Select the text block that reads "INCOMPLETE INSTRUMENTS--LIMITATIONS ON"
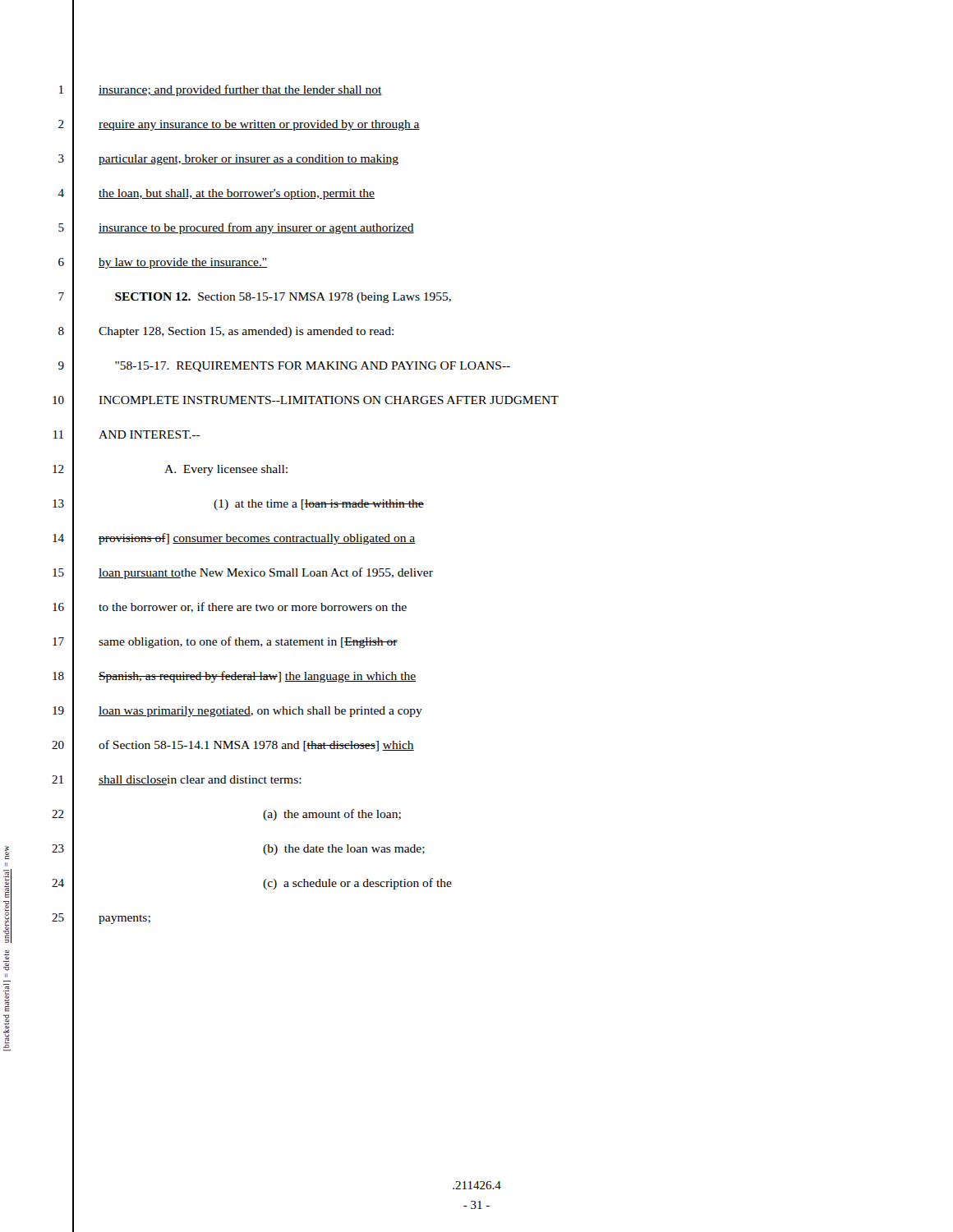The image size is (953, 1232). click(328, 400)
